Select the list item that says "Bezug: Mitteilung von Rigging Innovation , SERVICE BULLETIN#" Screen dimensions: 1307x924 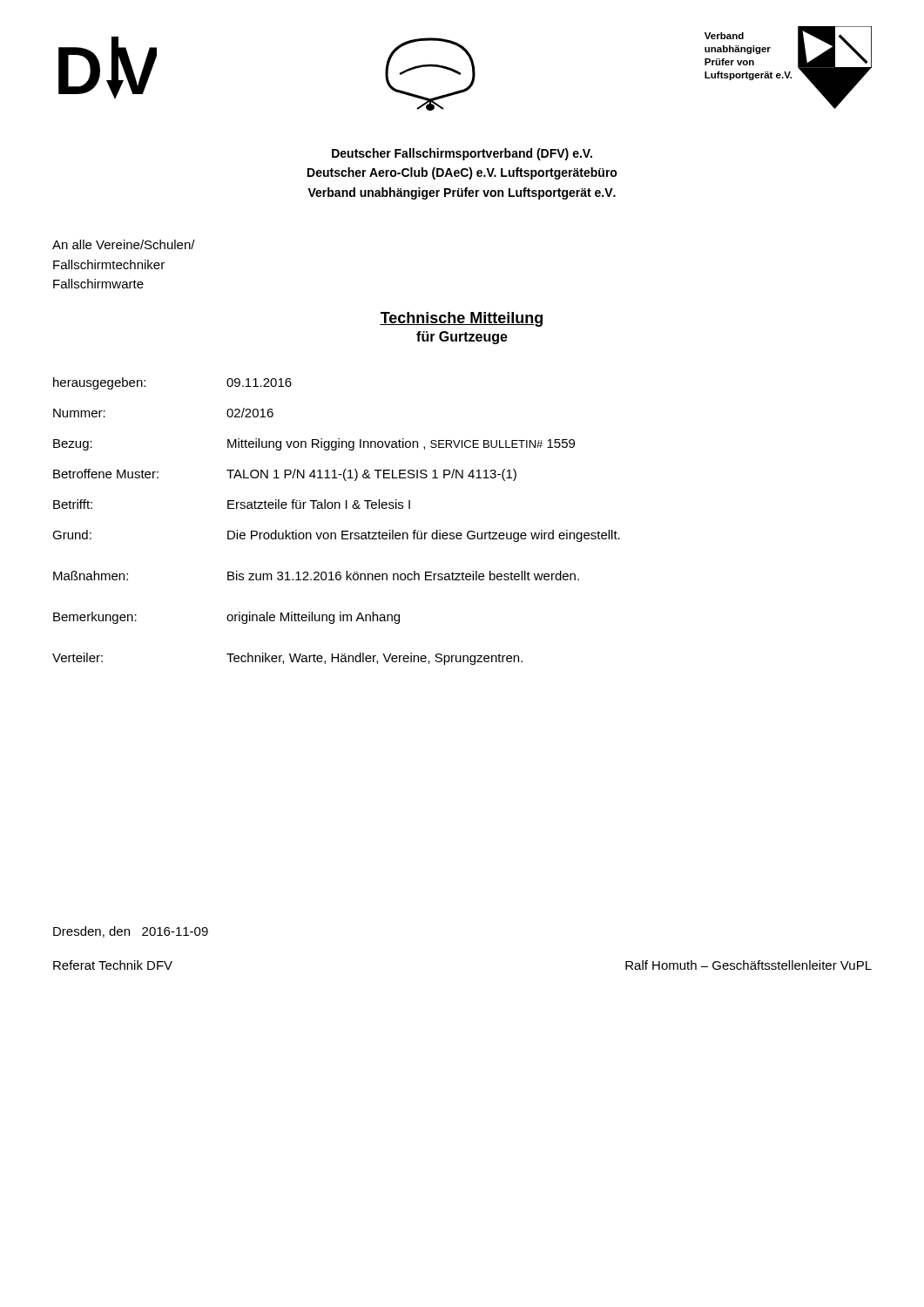pyautogui.click(x=462, y=443)
